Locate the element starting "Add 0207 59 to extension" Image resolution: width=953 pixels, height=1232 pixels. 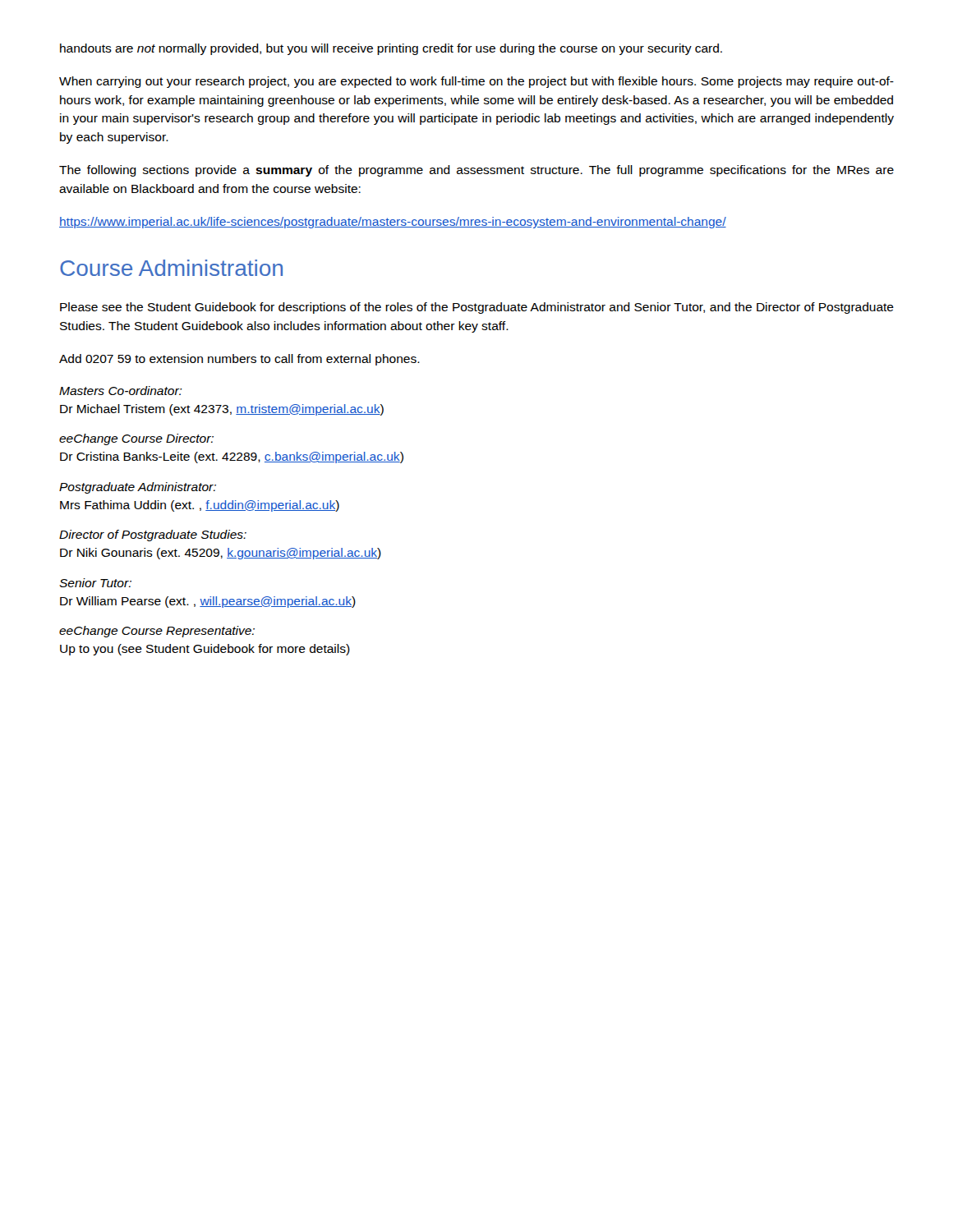[240, 359]
